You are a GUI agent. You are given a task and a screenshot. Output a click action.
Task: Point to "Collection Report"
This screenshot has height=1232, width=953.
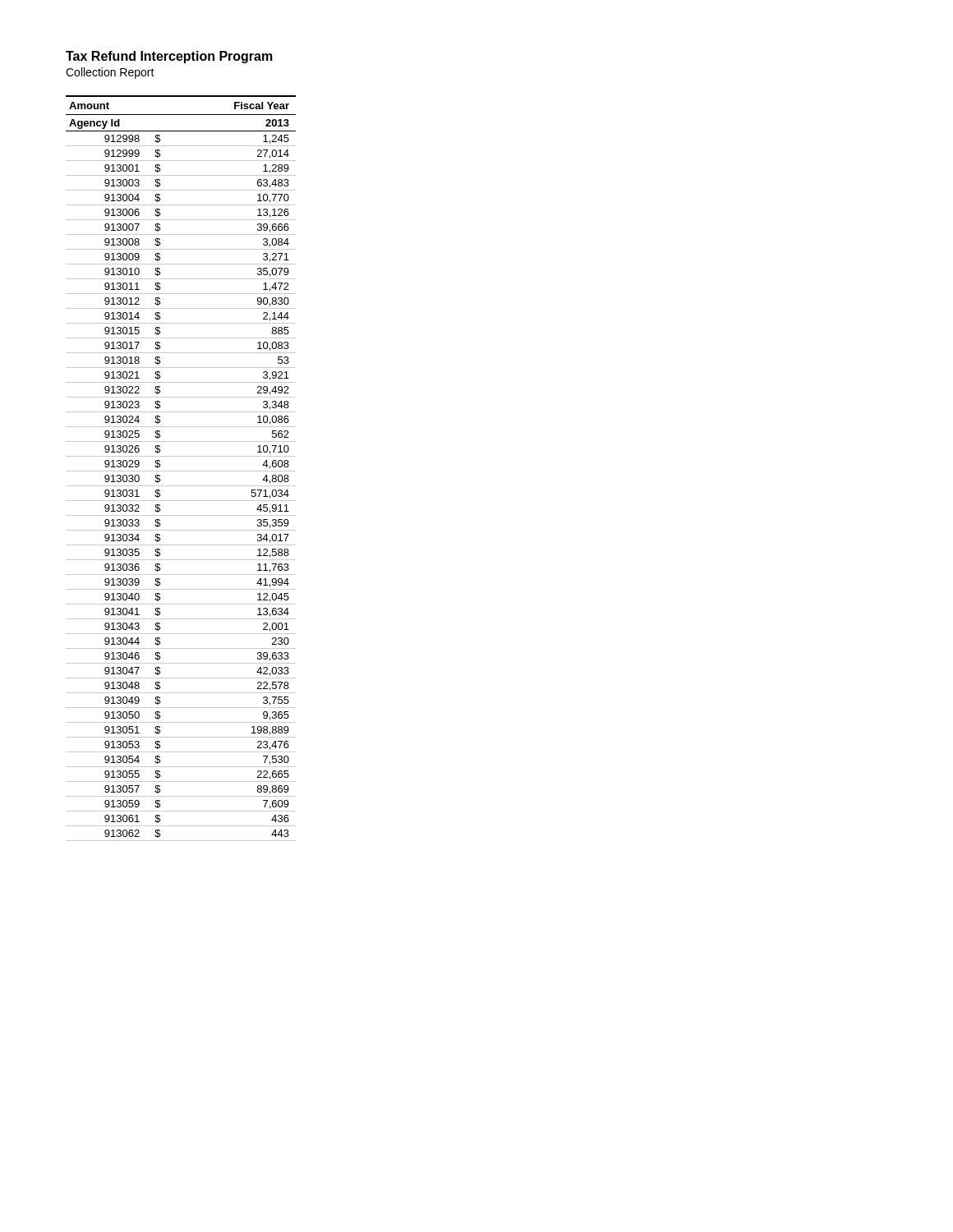pos(110,72)
